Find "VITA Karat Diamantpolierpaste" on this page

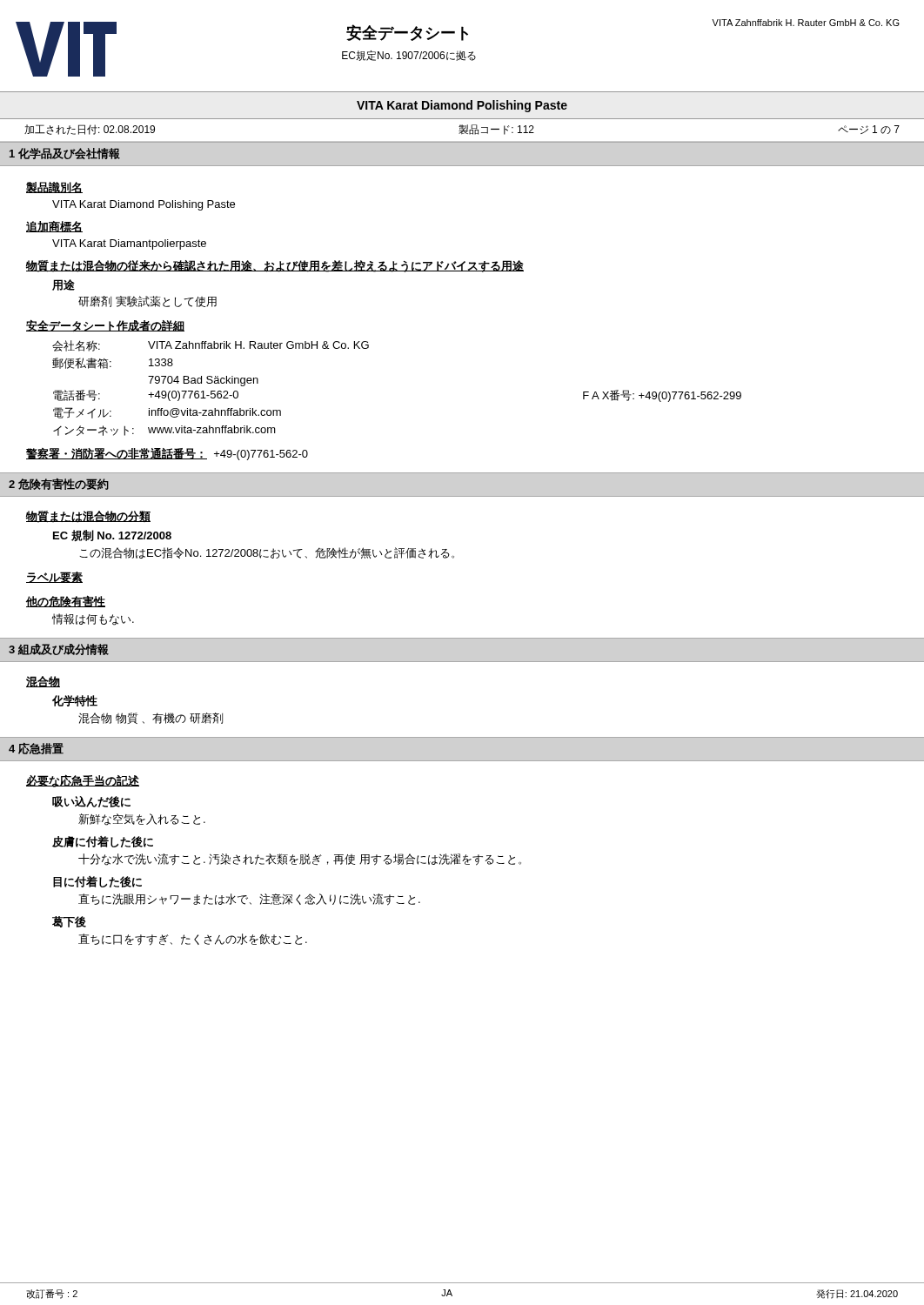click(x=129, y=243)
